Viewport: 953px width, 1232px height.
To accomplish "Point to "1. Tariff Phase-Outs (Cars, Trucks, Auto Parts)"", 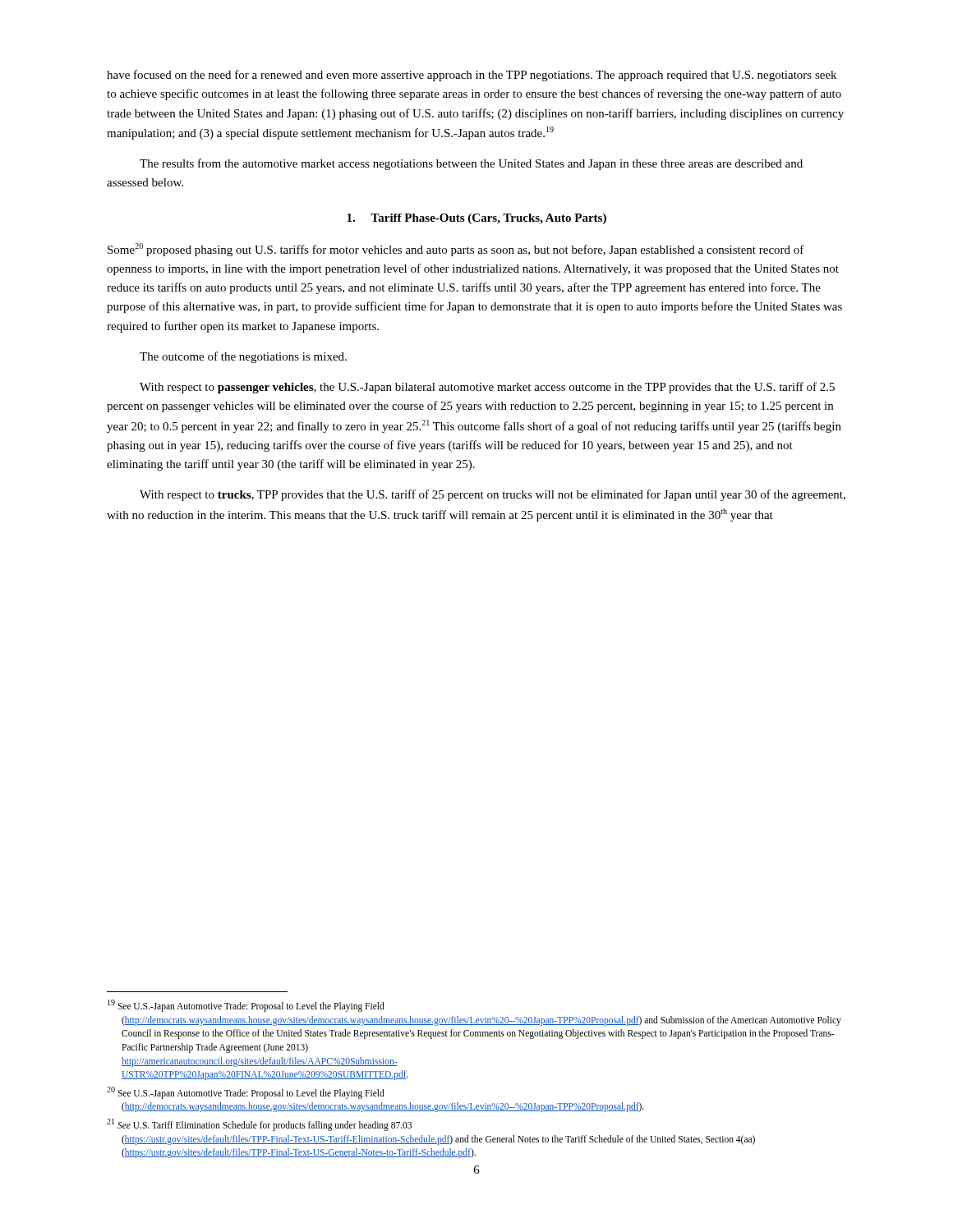I will 476,218.
